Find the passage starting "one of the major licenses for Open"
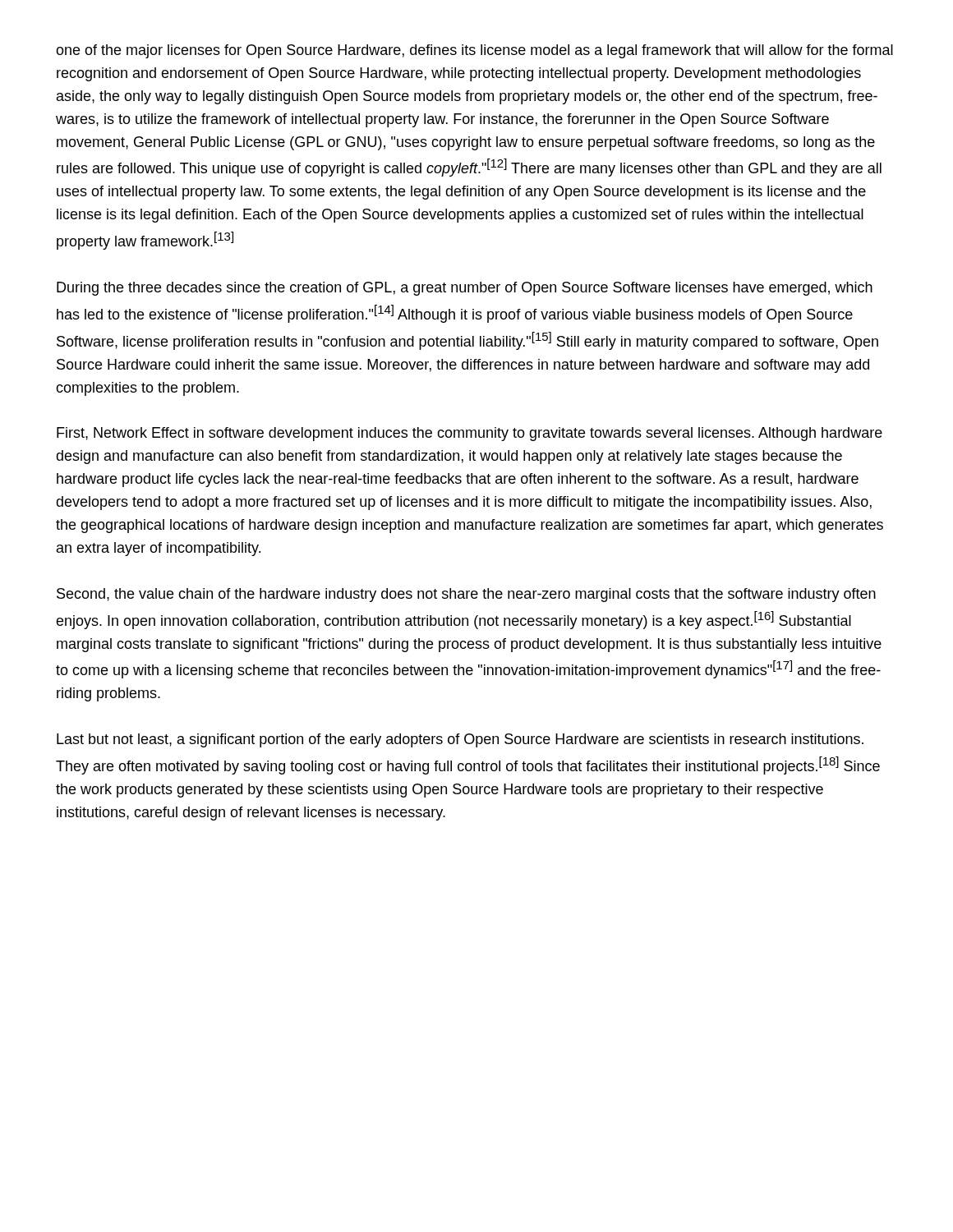Image resolution: width=953 pixels, height=1232 pixels. (x=475, y=146)
